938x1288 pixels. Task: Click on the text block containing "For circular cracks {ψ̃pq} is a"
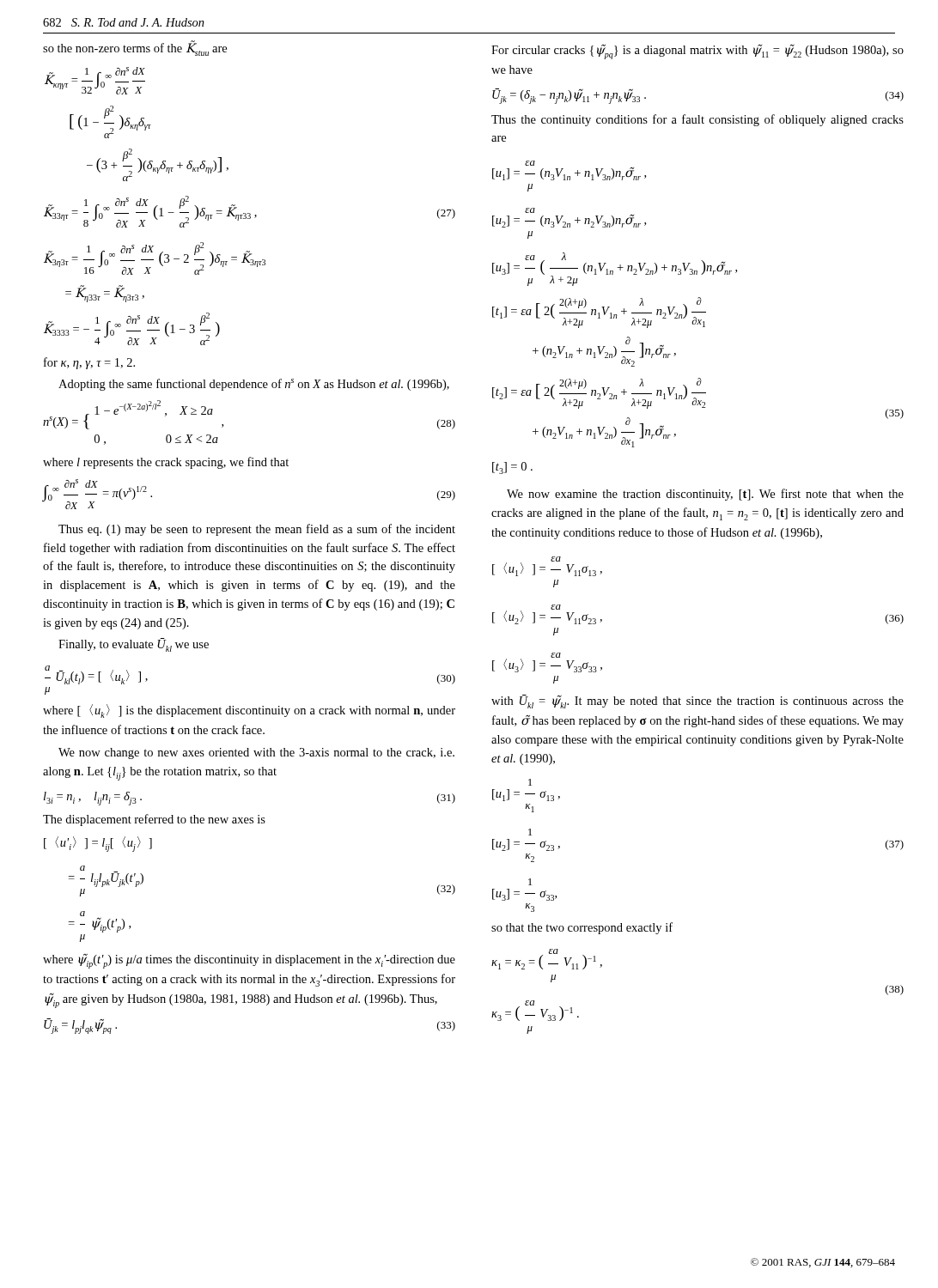(697, 60)
